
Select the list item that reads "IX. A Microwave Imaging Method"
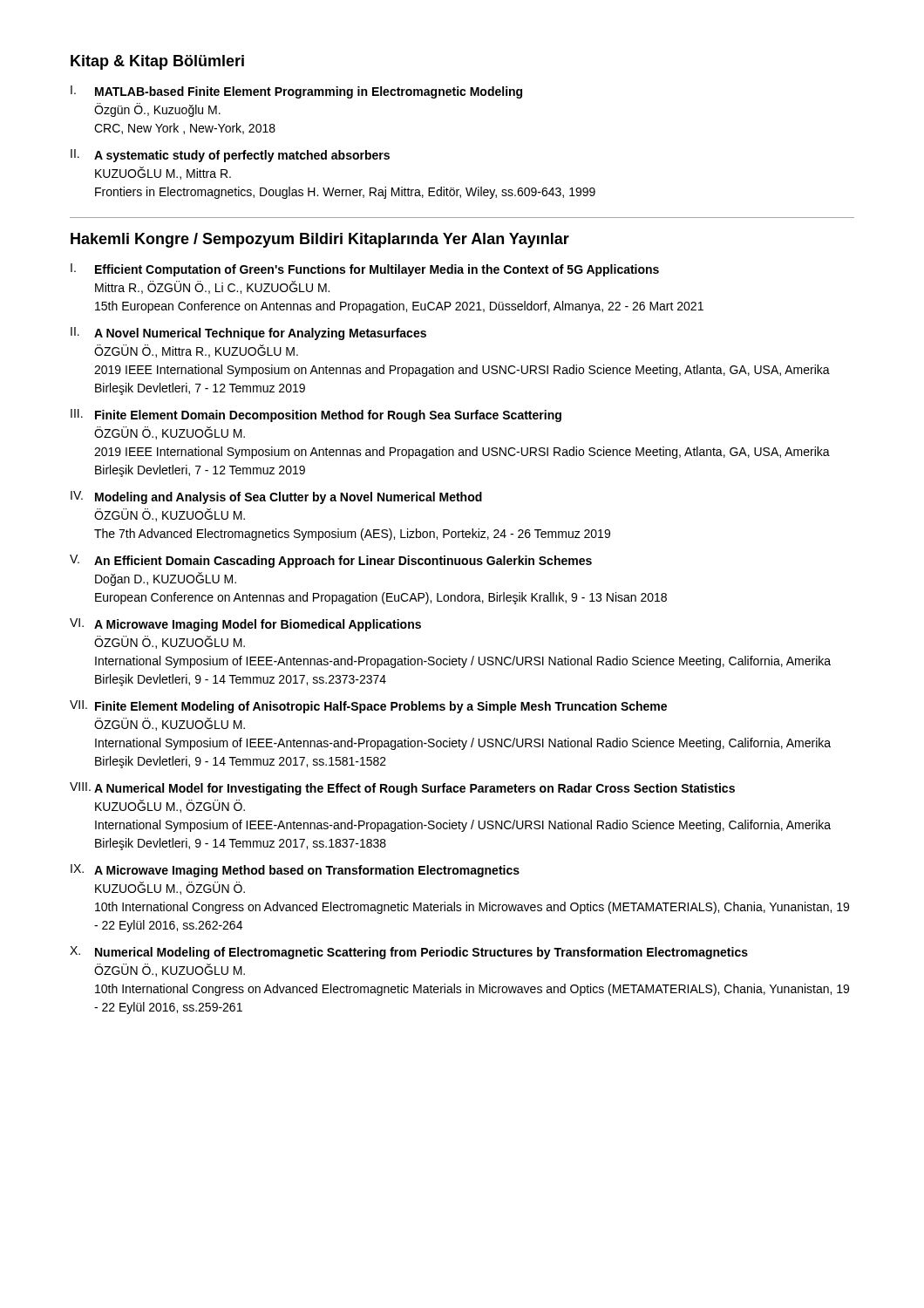coord(462,898)
